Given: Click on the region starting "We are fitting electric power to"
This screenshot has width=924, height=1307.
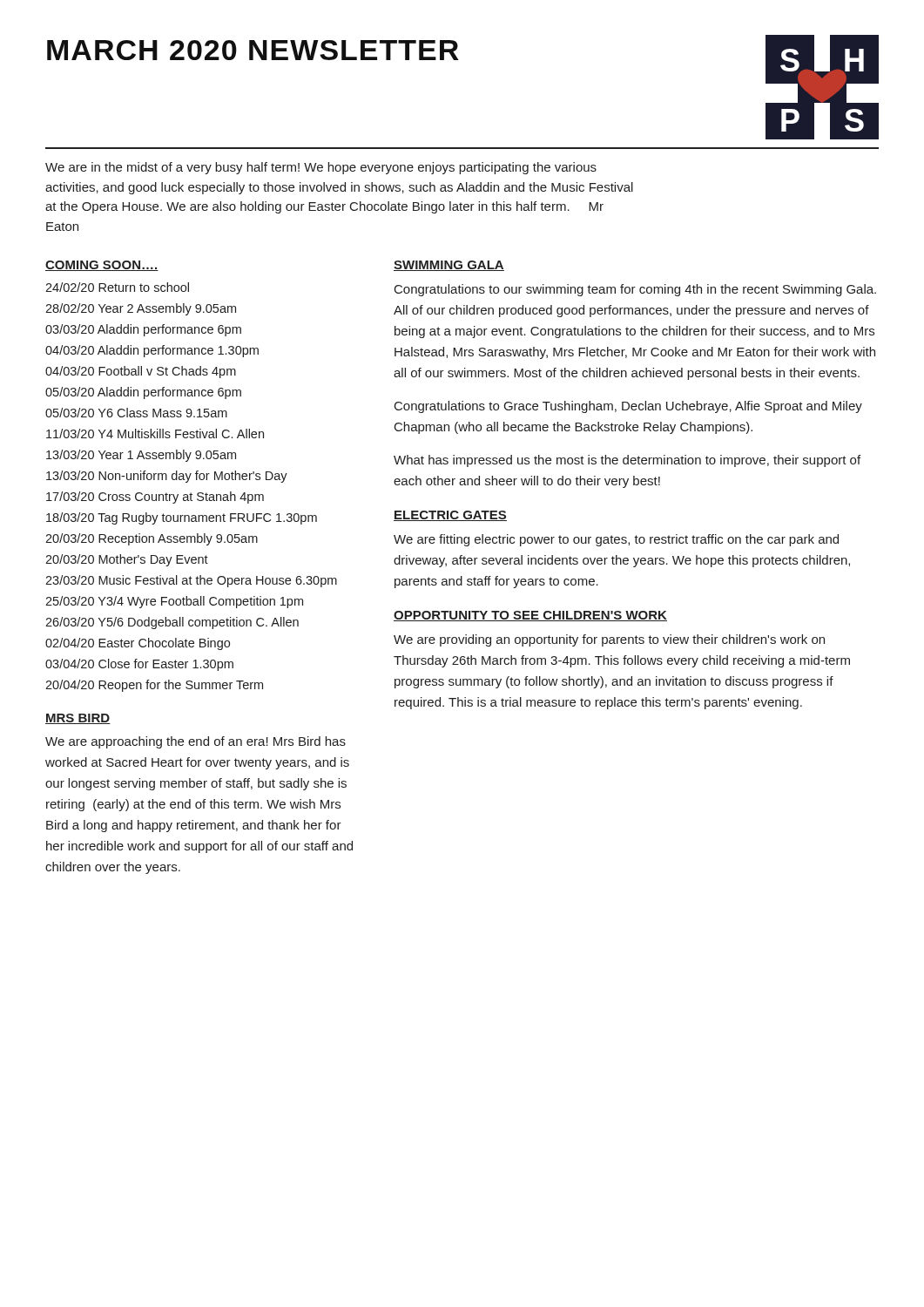Looking at the screenshot, I should [622, 560].
